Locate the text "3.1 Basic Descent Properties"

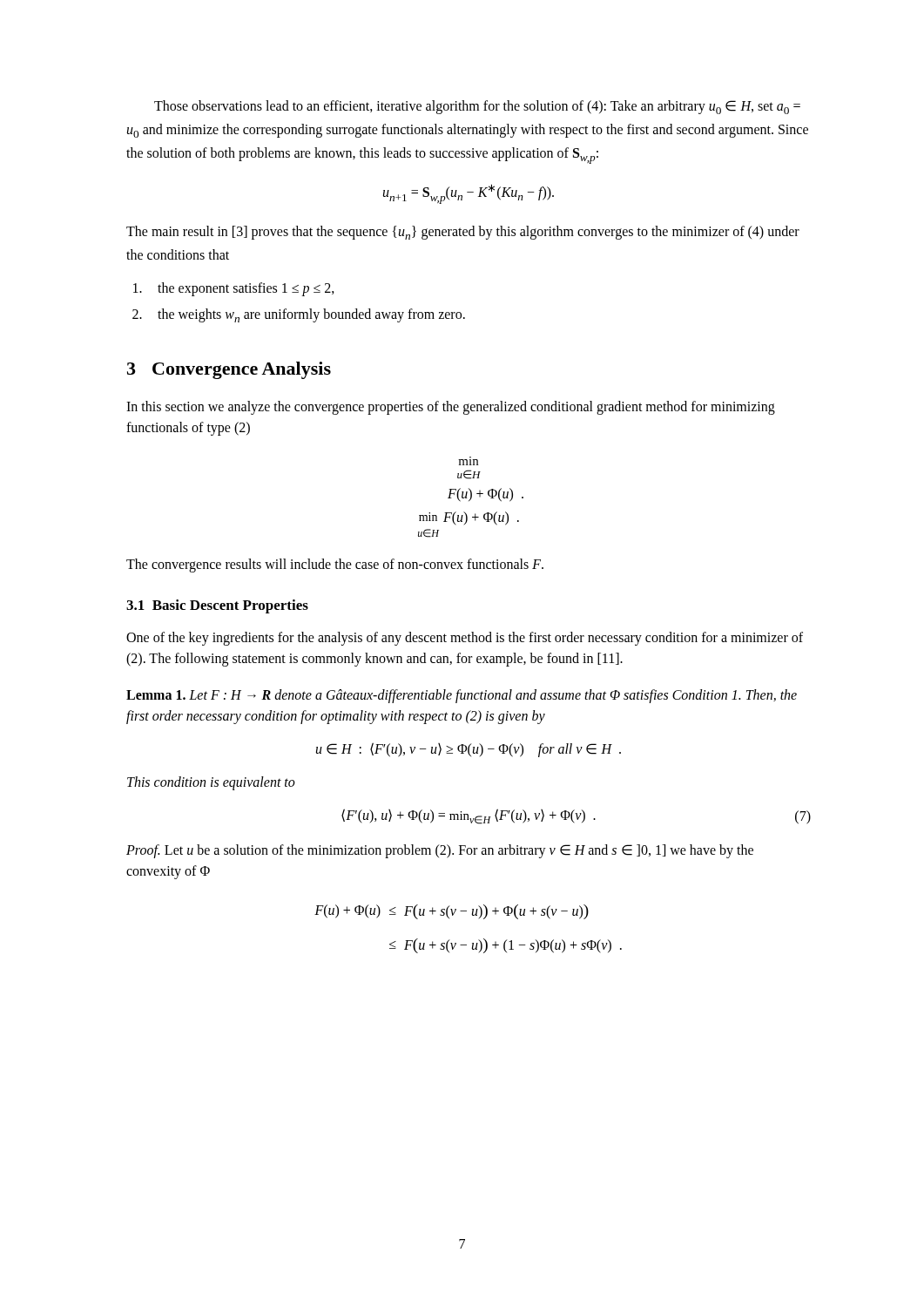click(217, 606)
